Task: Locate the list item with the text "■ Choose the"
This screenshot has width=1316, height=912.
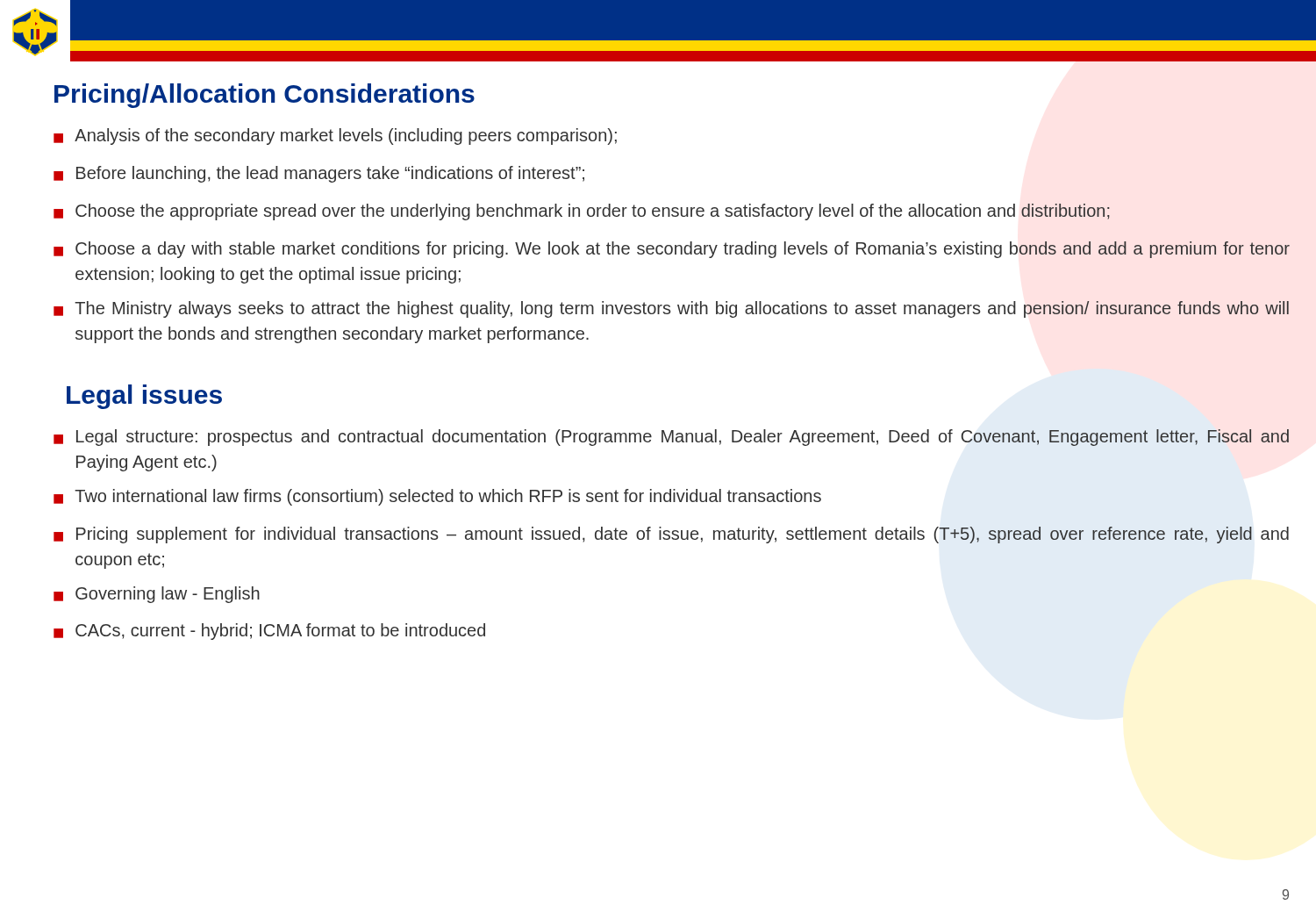Action: coord(671,213)
